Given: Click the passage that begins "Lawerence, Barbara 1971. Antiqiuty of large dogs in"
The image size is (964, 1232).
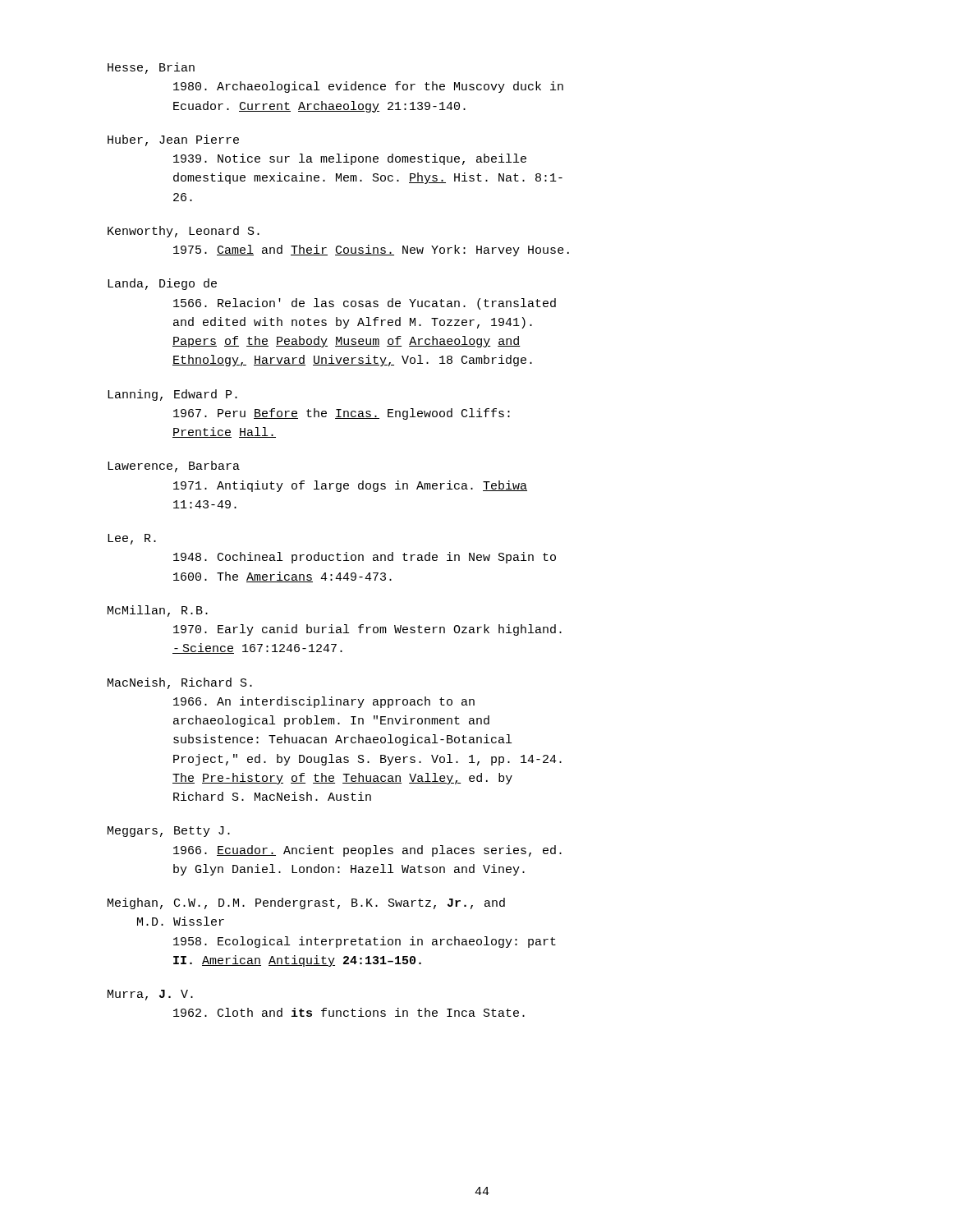Looking at the screenshot, I should (494, 486).
